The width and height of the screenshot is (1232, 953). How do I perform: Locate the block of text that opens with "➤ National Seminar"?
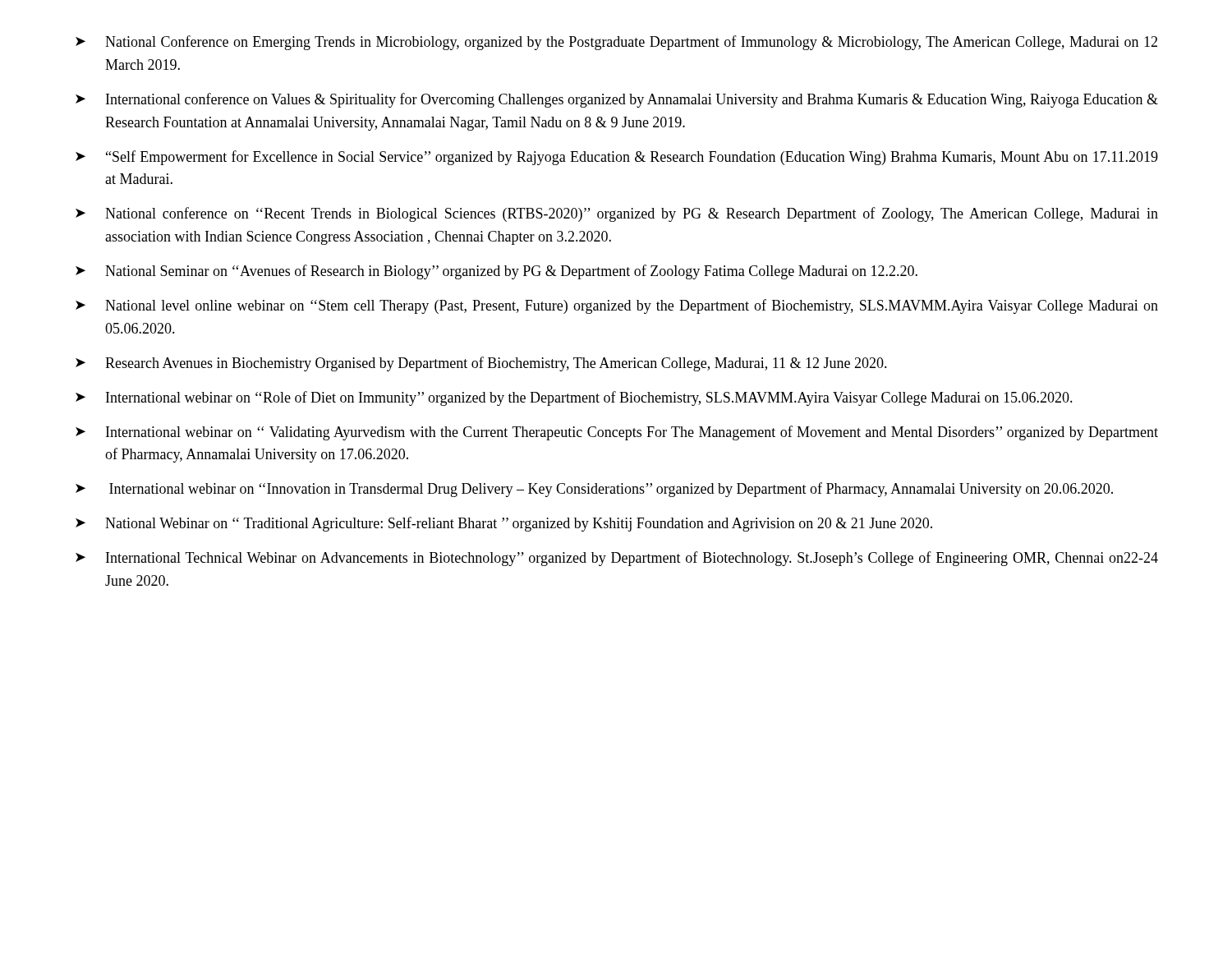coord(616,272)
